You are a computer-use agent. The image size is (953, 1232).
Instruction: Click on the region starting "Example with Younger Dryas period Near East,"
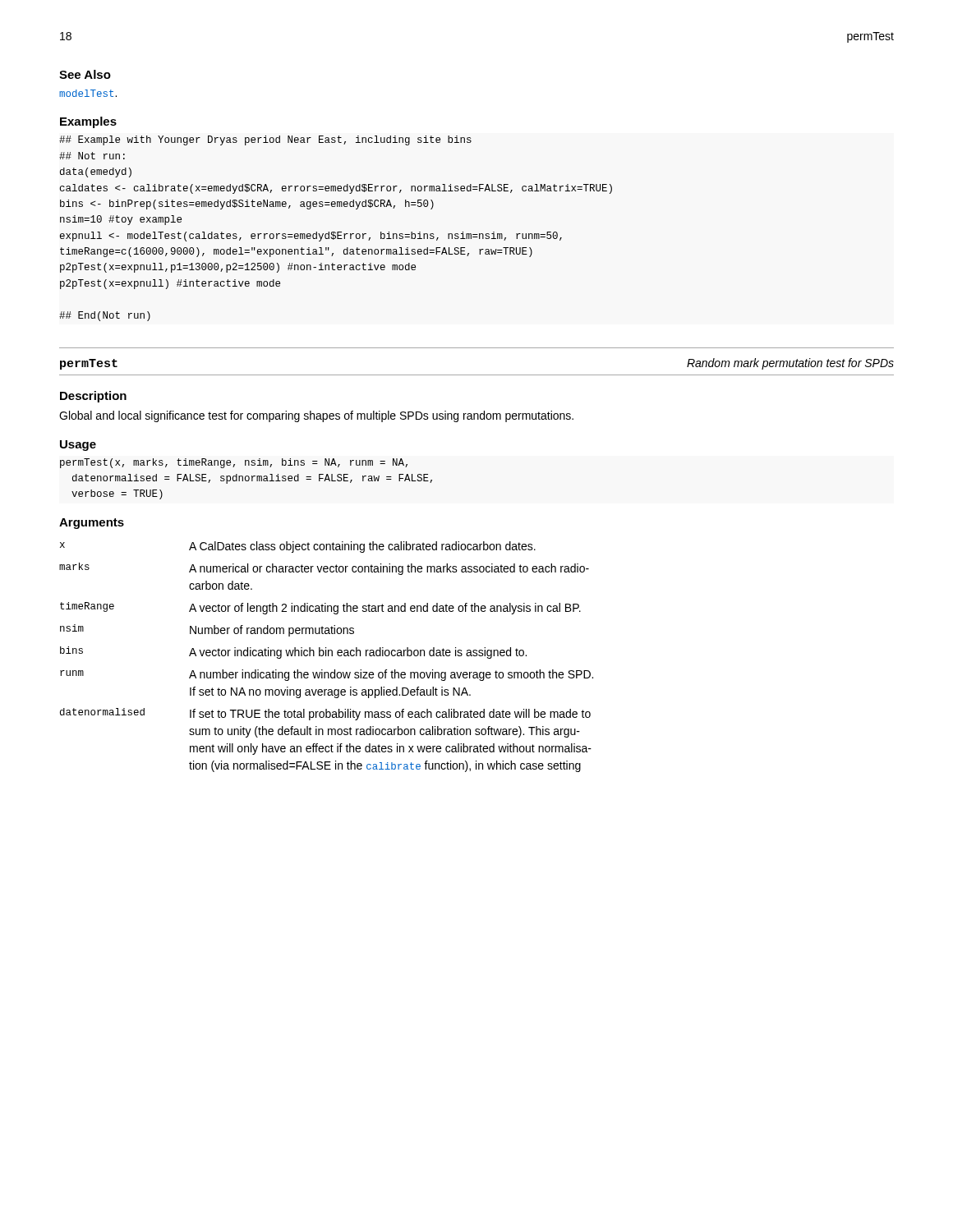[x=476, y=229]
